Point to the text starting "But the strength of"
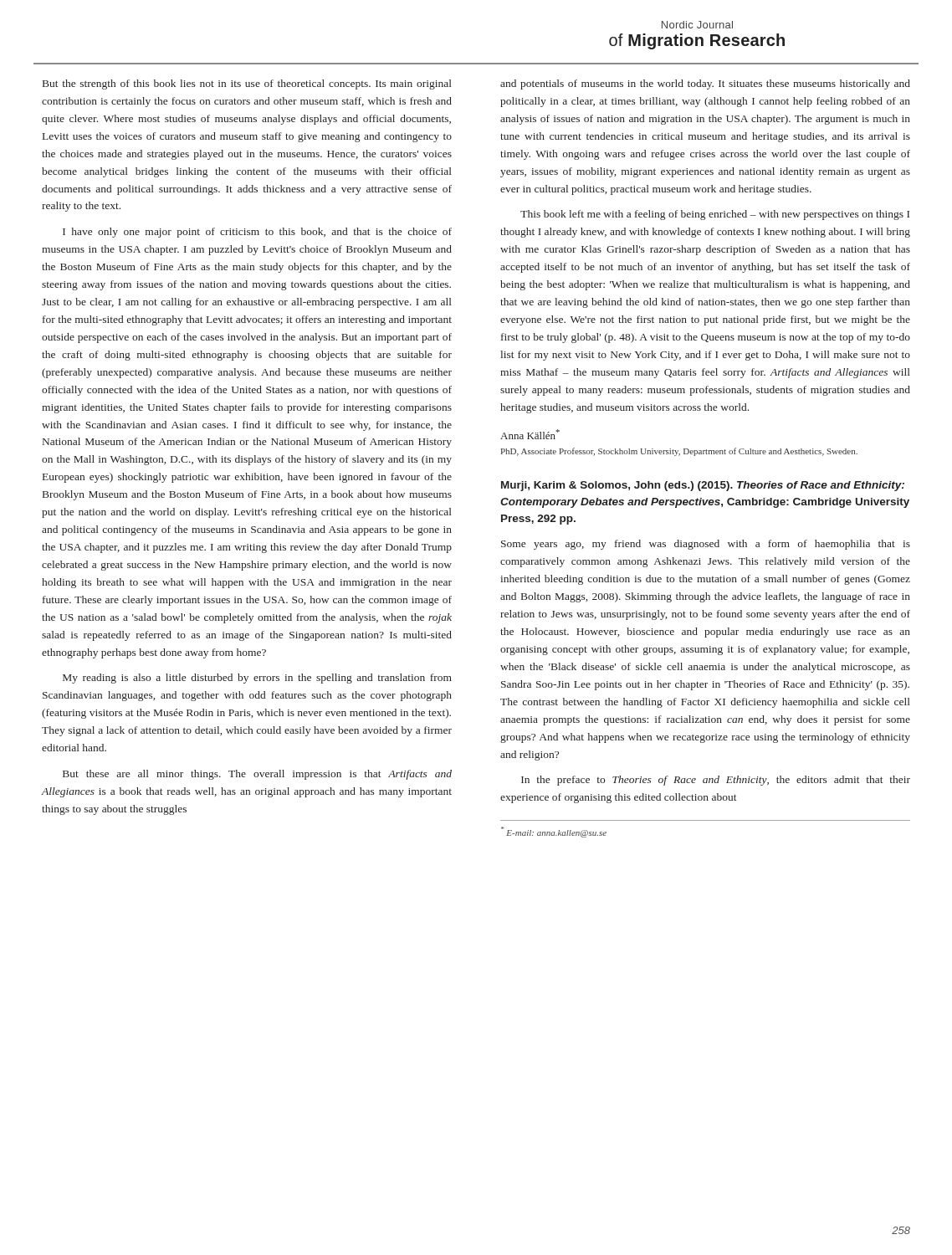This screenshot has height=1255, width=952. (x=247, y=145)
